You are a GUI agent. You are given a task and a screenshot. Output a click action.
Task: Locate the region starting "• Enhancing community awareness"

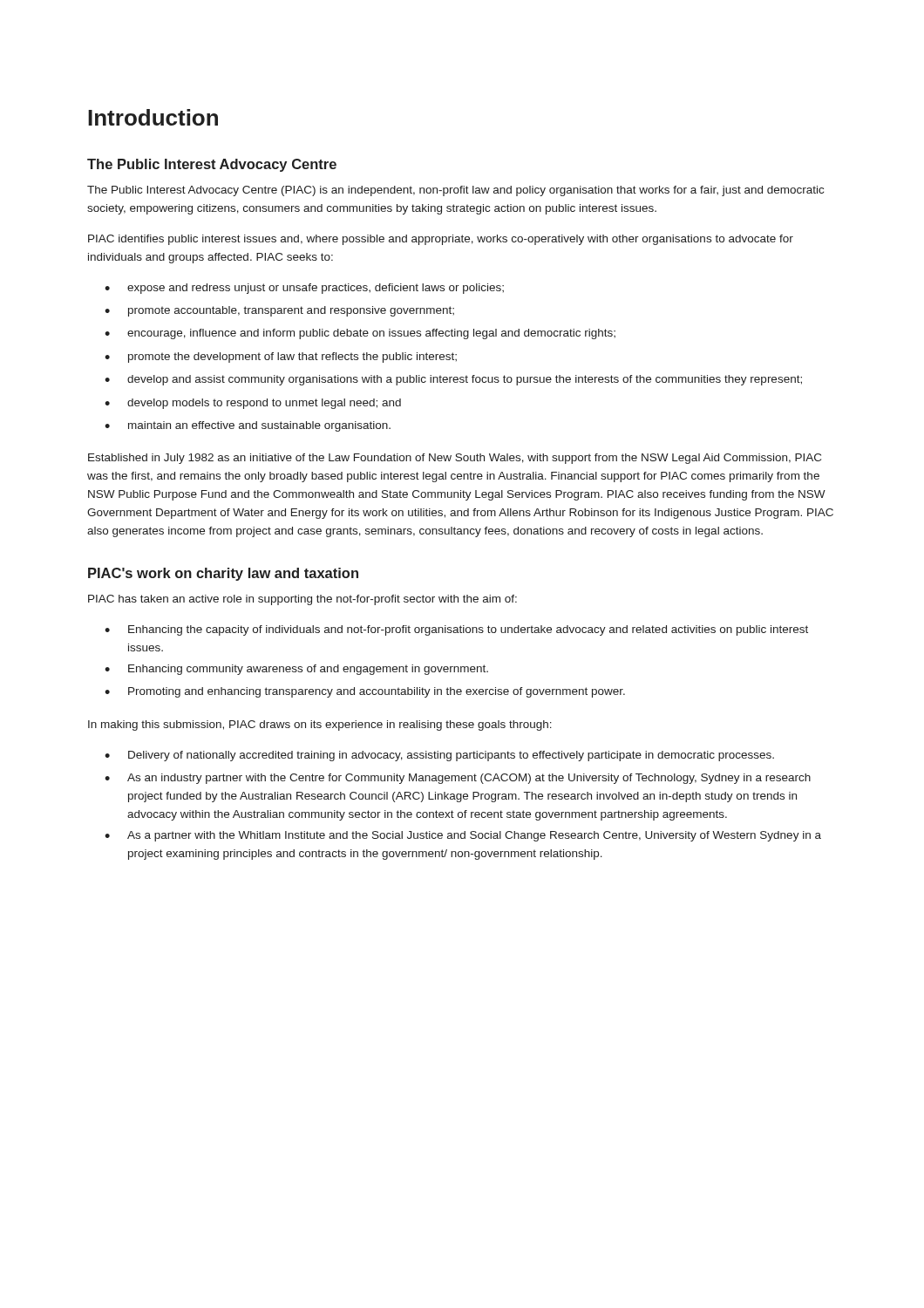pos(471,670)
